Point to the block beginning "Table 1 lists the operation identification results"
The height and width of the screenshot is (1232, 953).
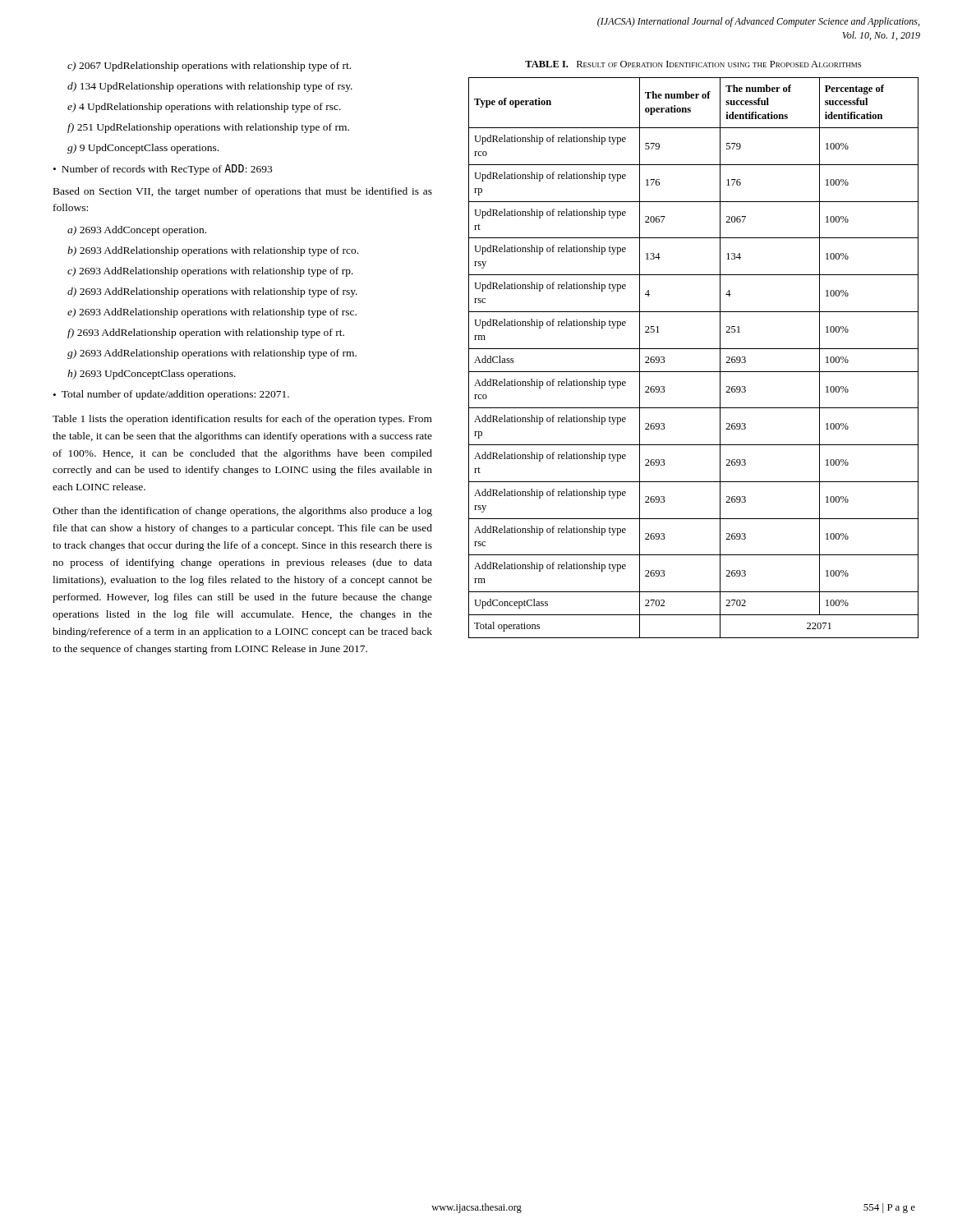[242, 453]
